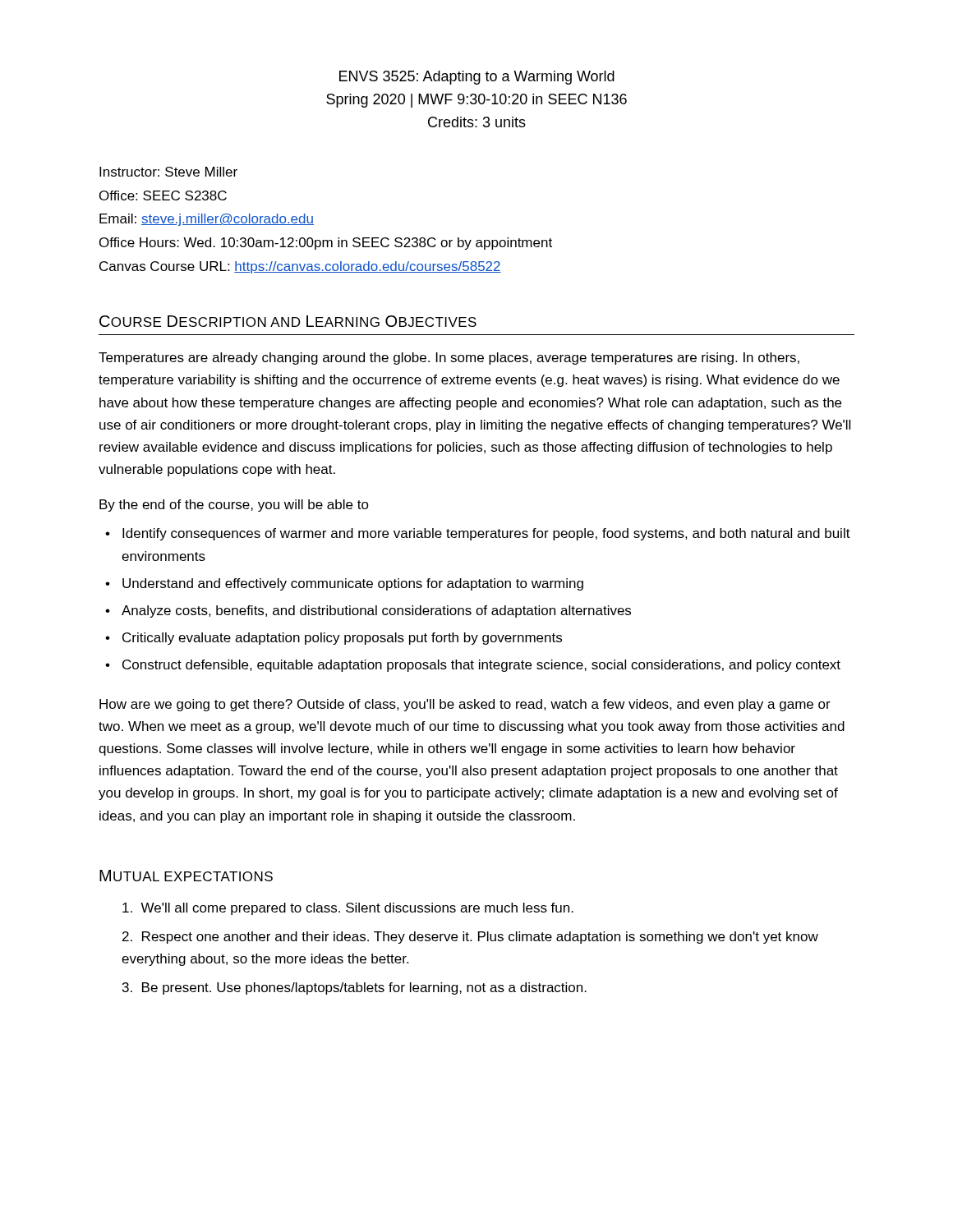Click on the list item that reads "Analyze costs, benefits, and distributional"

coord(377,611)
